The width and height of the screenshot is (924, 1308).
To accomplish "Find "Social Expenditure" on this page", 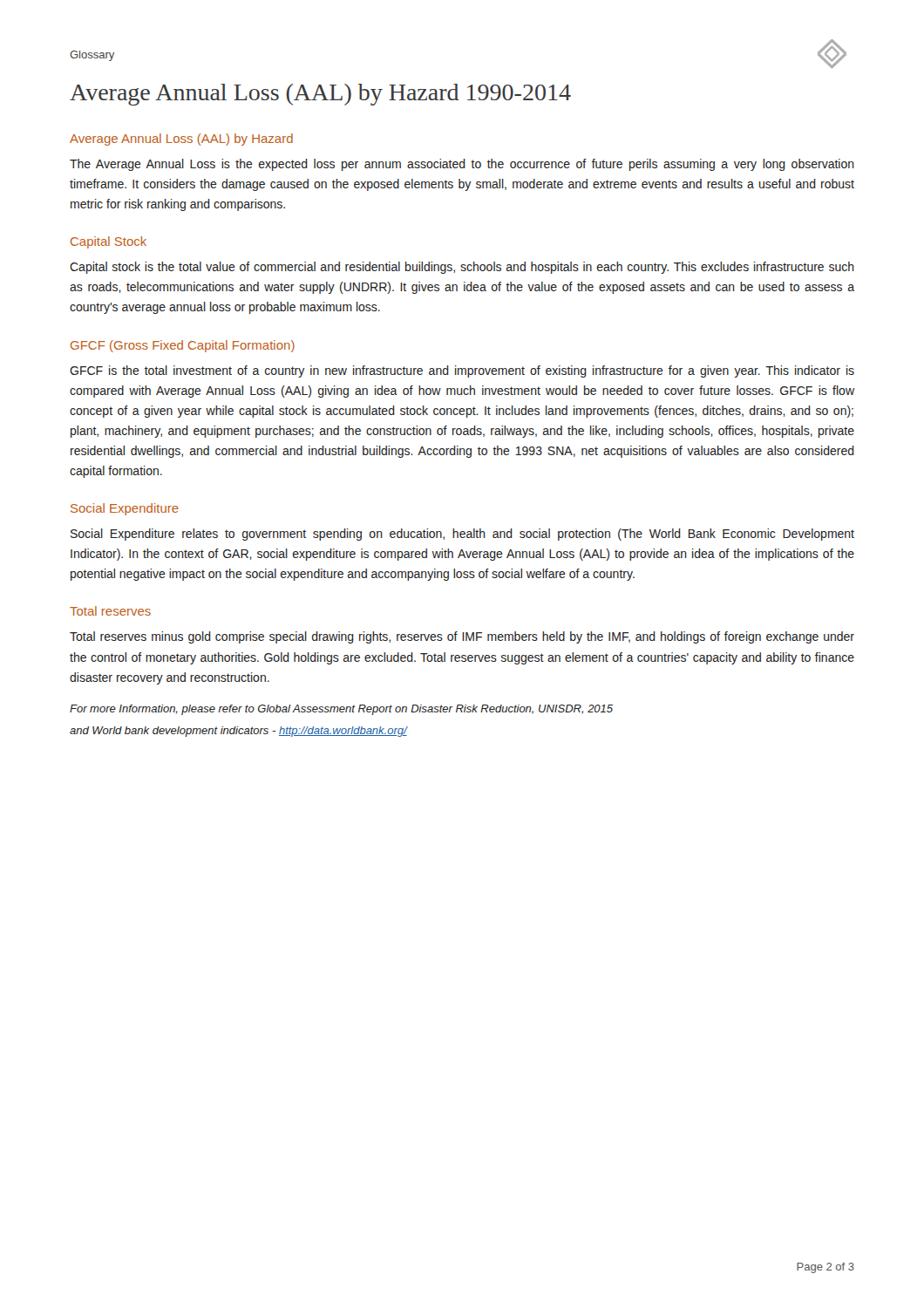I will point(125,509).
